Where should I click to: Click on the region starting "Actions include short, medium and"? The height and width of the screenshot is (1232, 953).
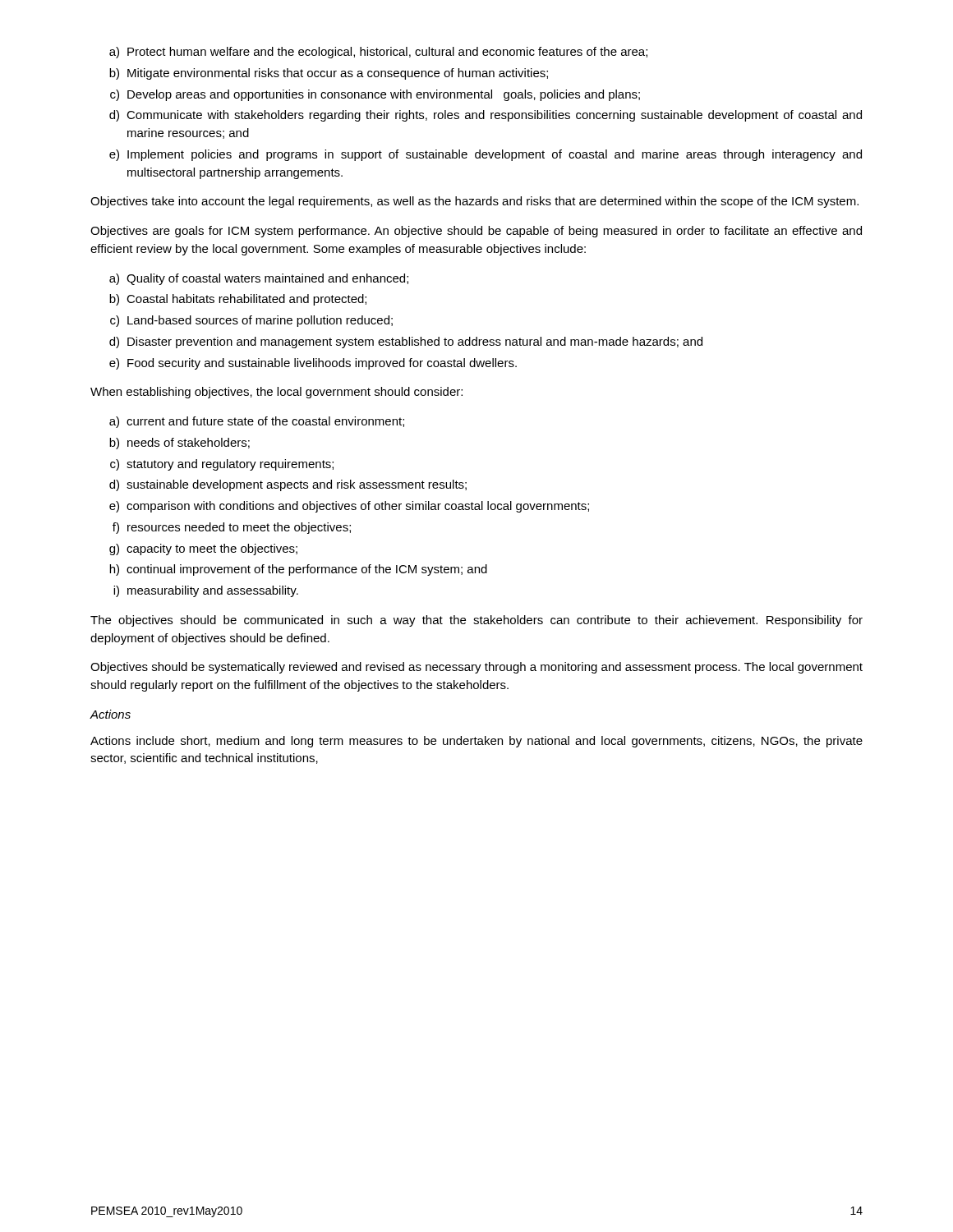click(x=476, y=749)
